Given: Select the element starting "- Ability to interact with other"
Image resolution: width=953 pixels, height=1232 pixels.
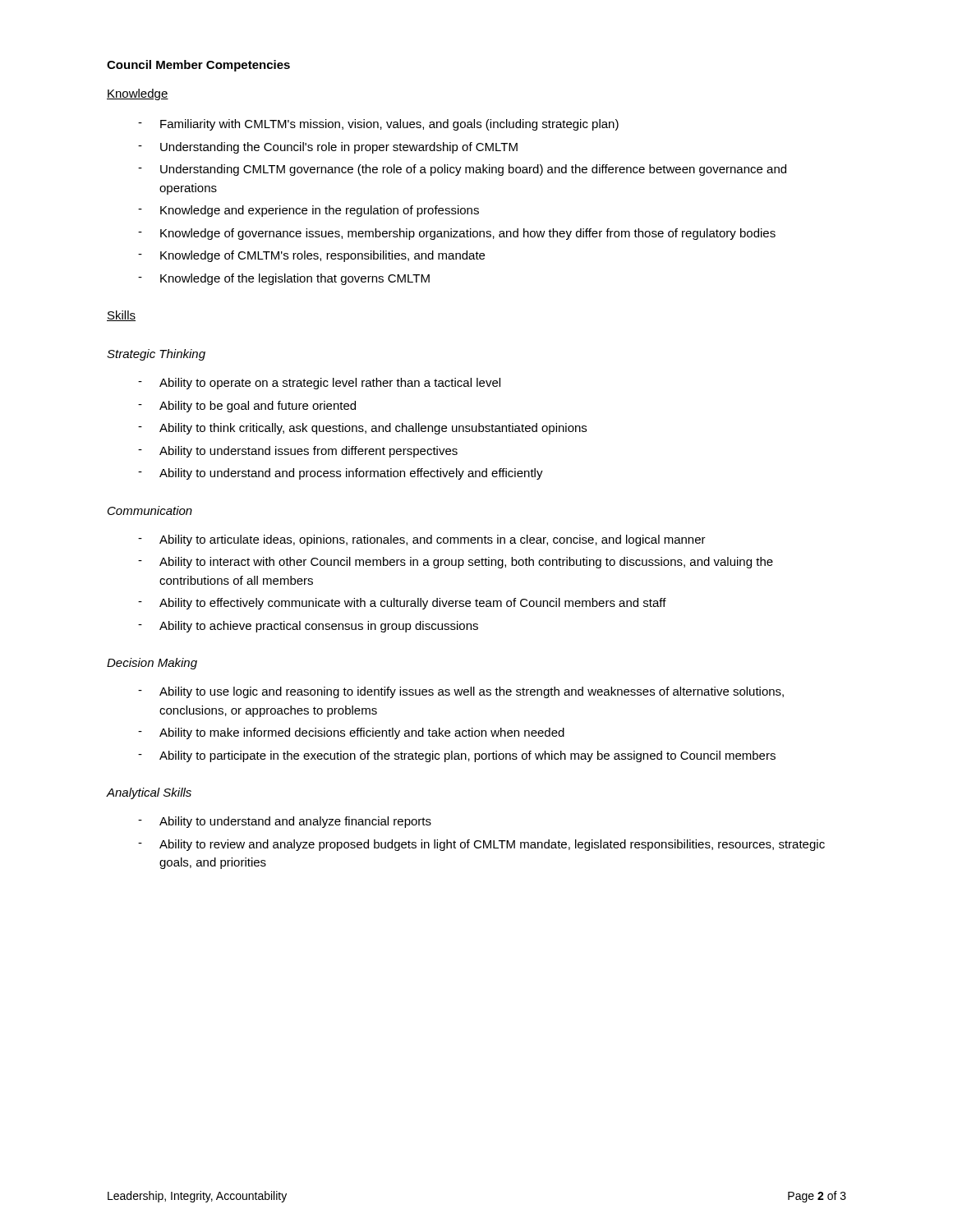Looking at the screenshot, I should coord(492,571).
